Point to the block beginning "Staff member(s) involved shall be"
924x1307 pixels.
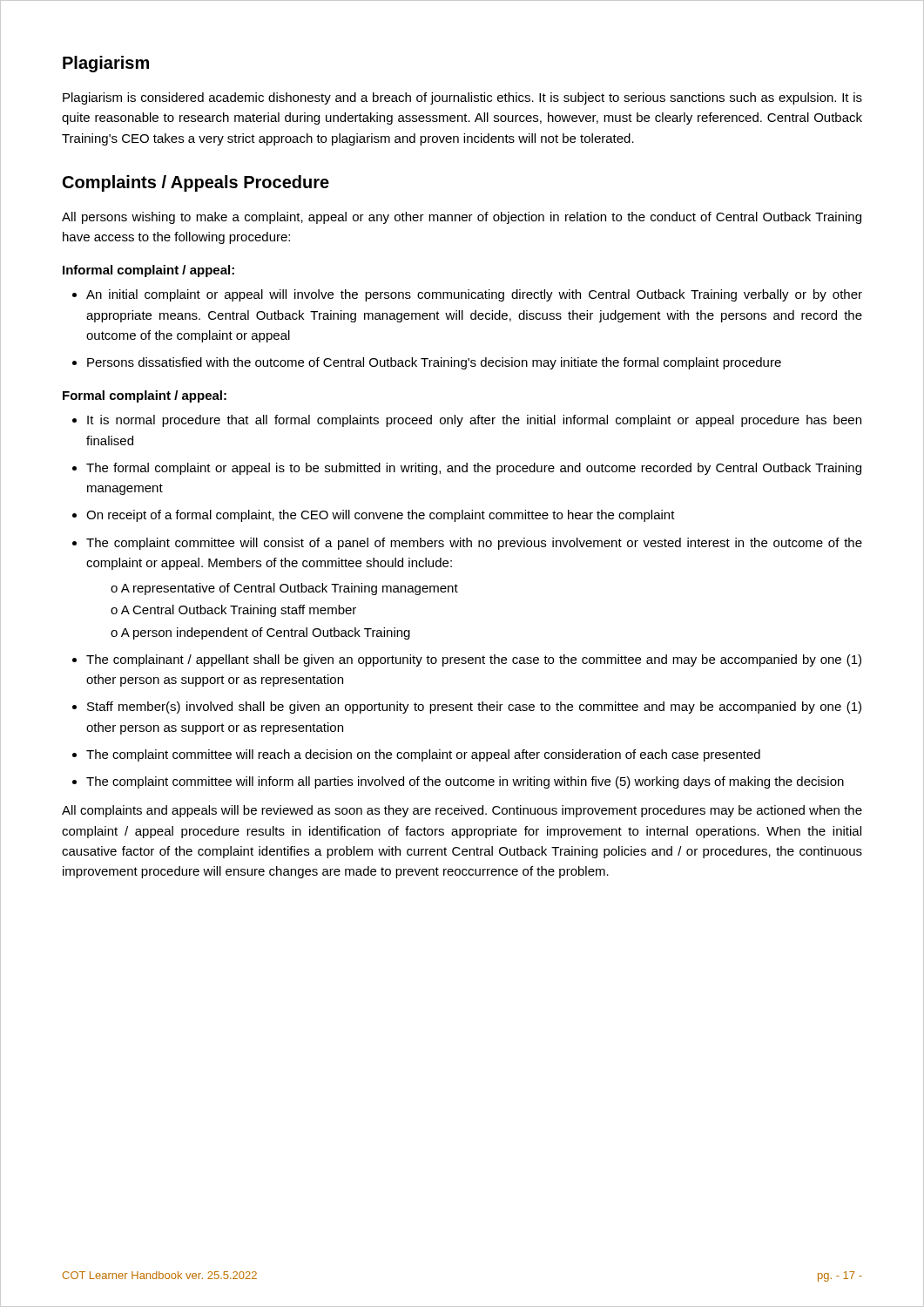[x=474, y=717]
